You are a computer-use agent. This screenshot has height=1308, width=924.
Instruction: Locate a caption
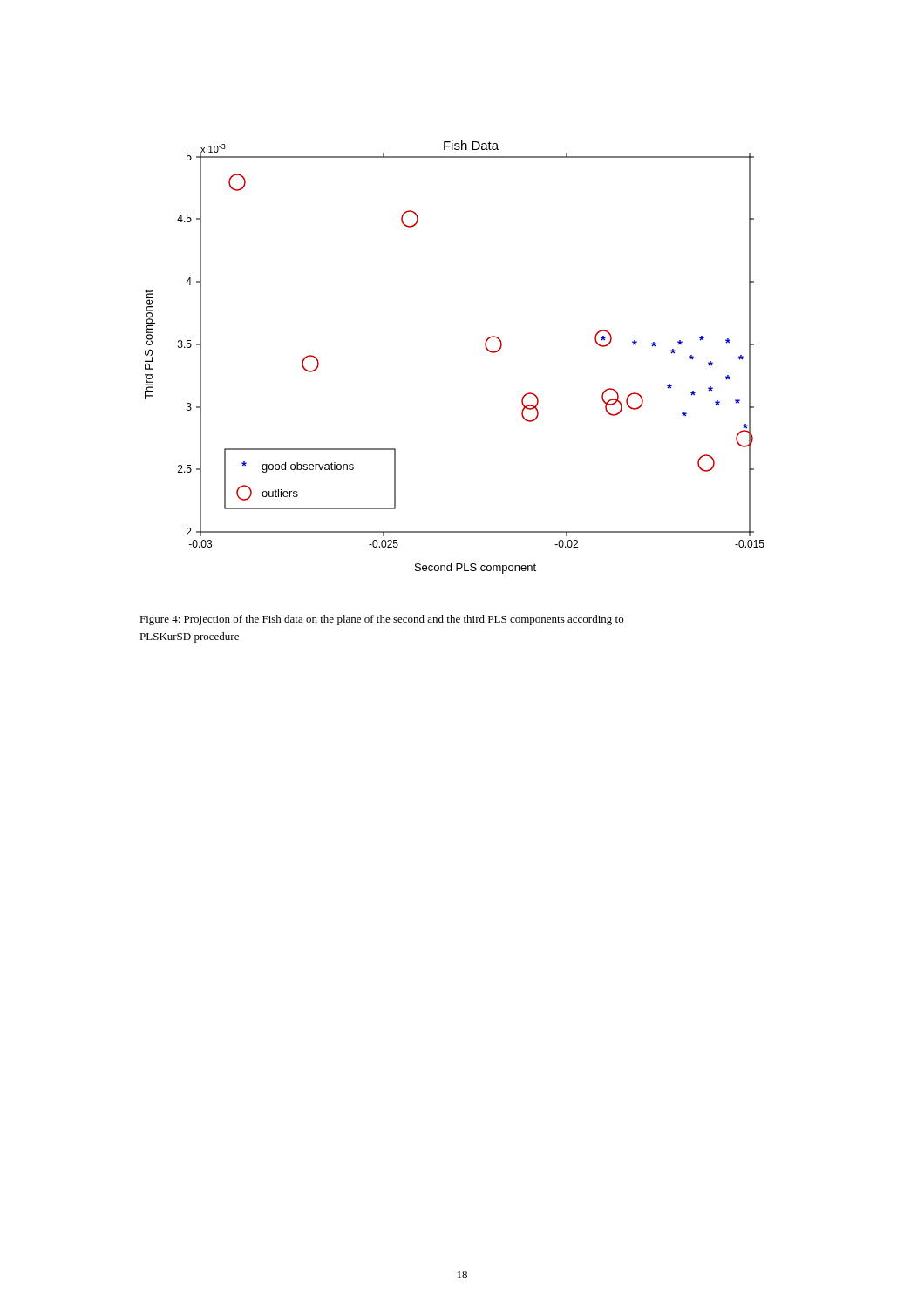(x=382, y=627)
